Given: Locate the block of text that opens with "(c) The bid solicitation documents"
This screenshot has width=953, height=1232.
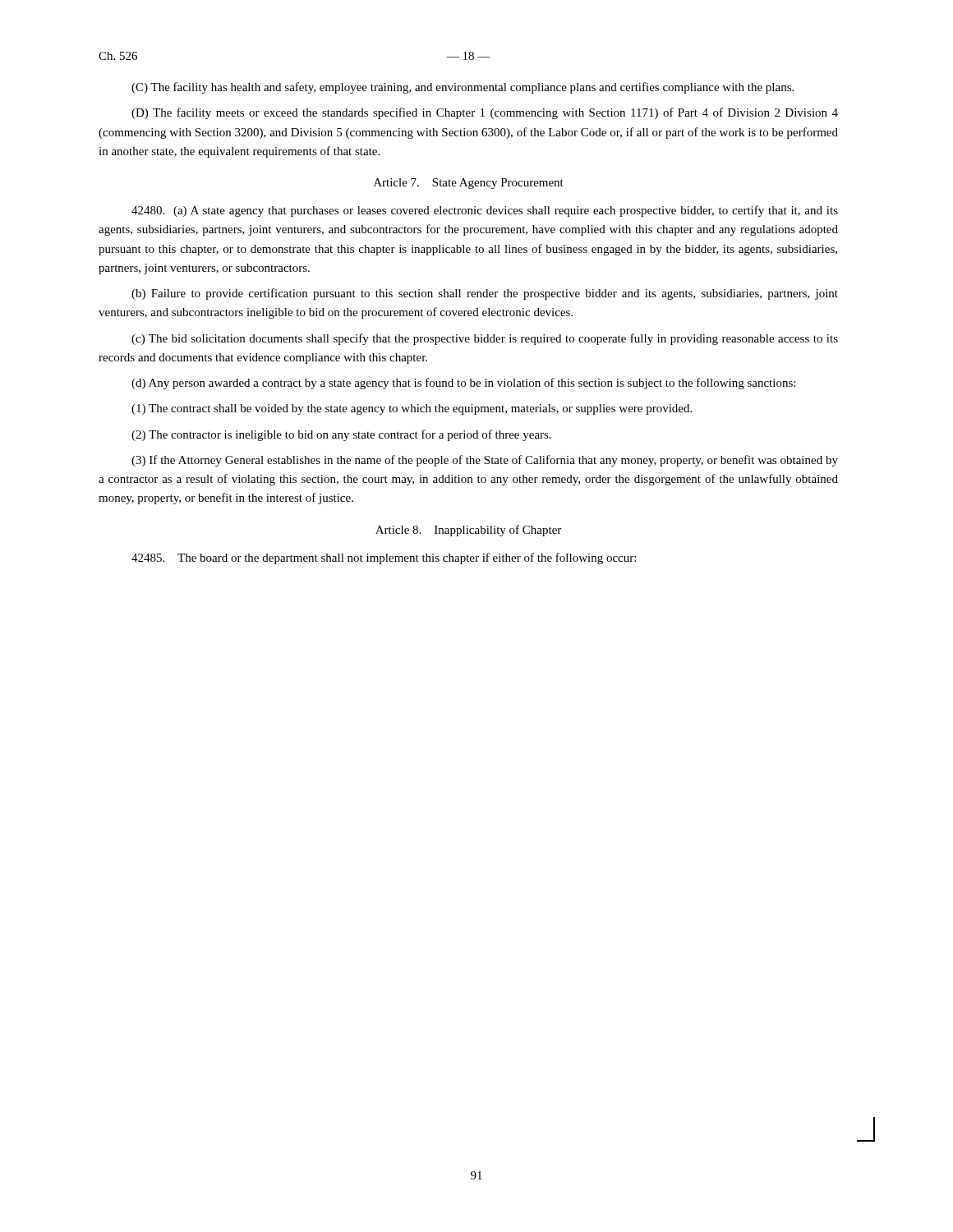Looking at the screenshot, I should click(x=468, y=348).
